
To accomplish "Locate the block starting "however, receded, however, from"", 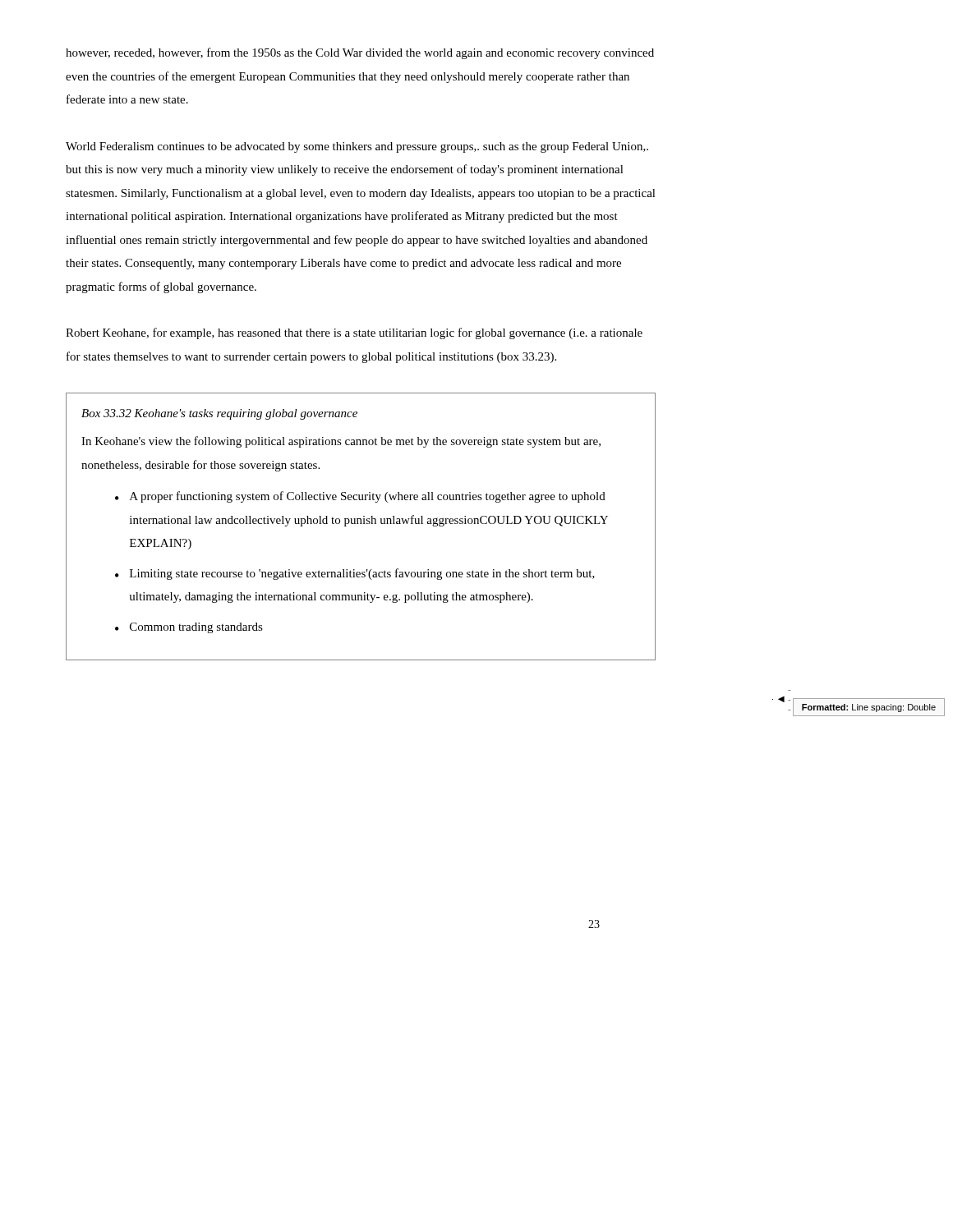I will (360, 76).
